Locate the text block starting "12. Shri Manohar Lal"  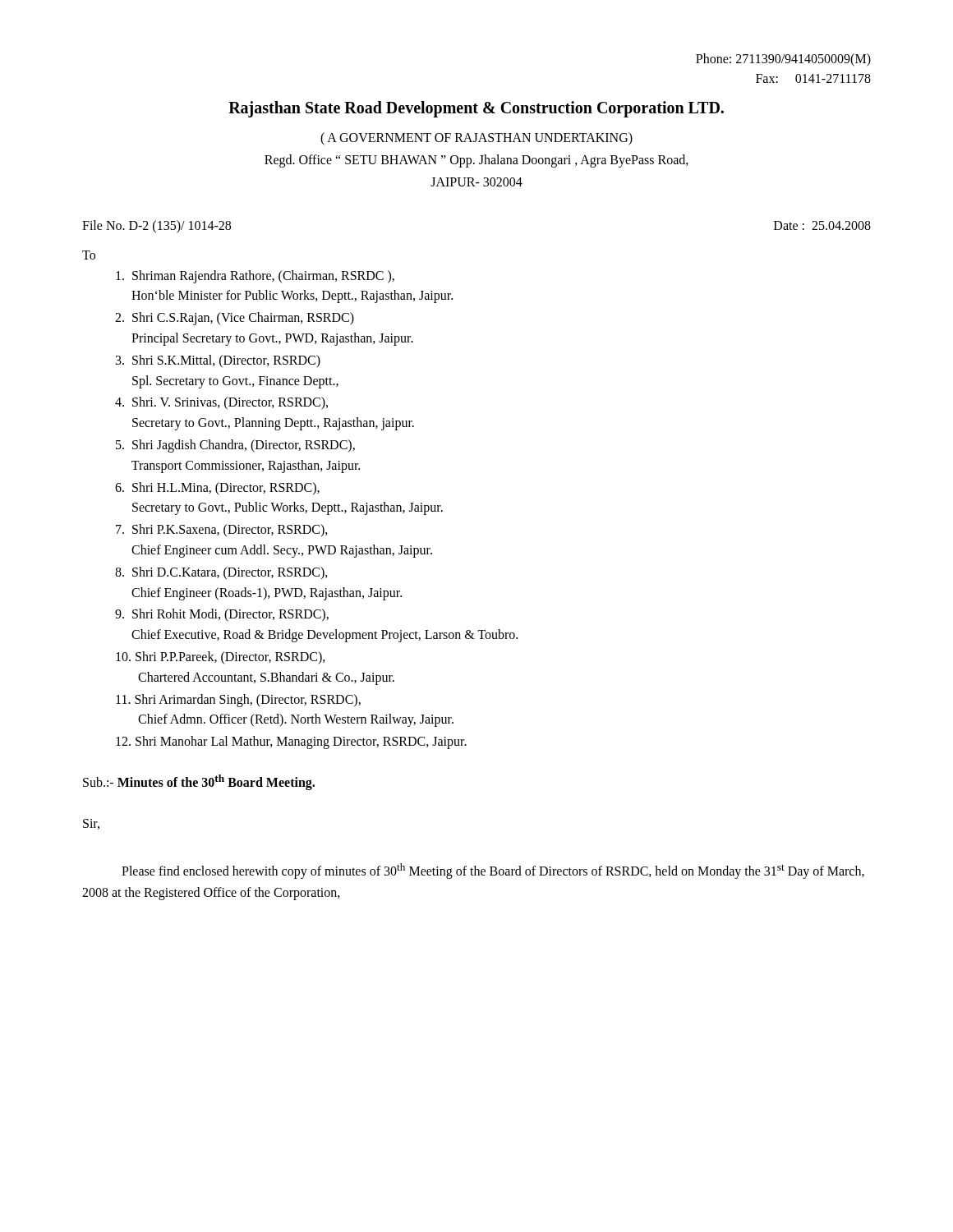tap(291, 741)
